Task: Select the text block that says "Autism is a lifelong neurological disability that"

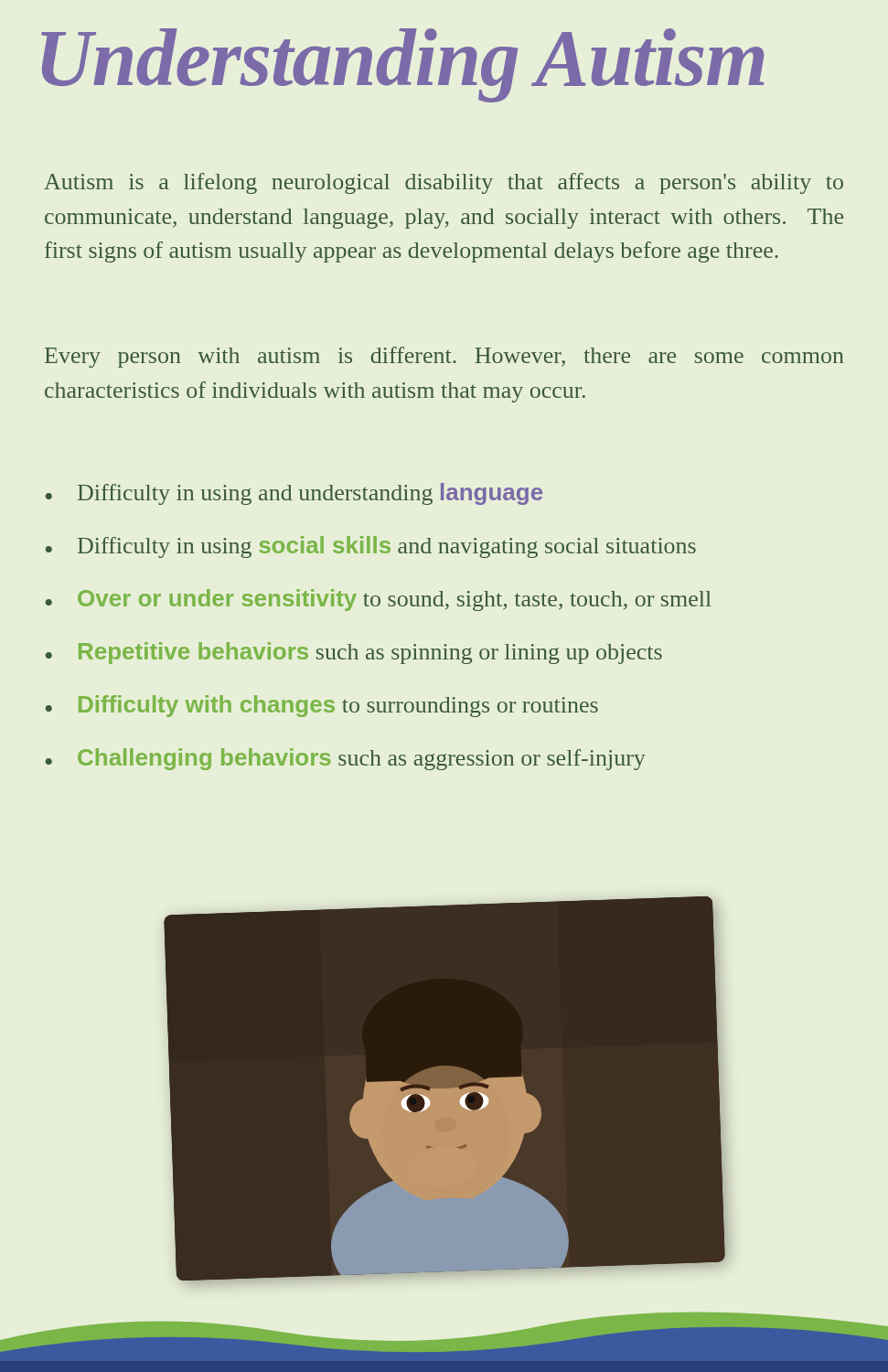Action: click(444, 216)
